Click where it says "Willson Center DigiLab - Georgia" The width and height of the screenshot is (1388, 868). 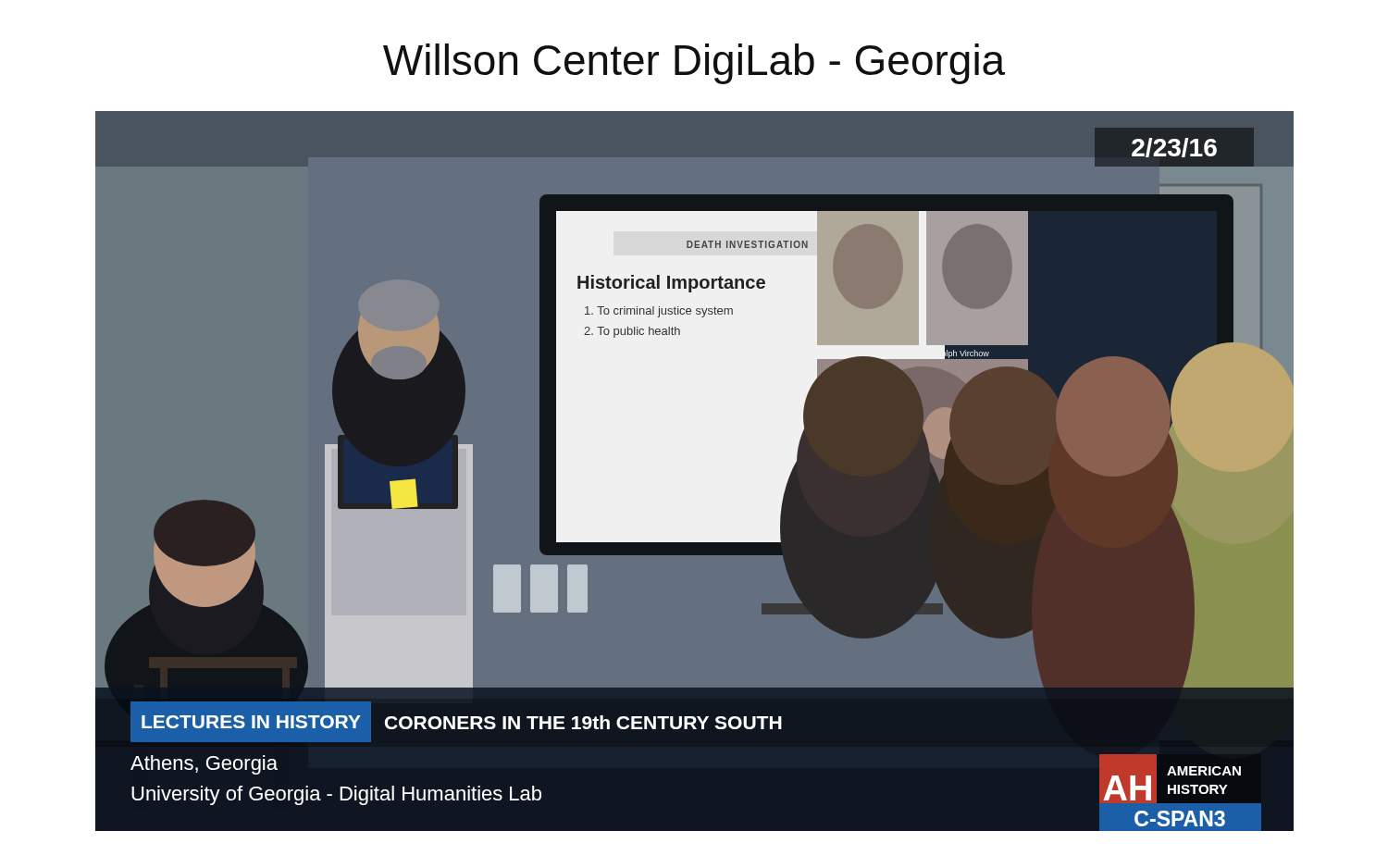pos(694,60)
